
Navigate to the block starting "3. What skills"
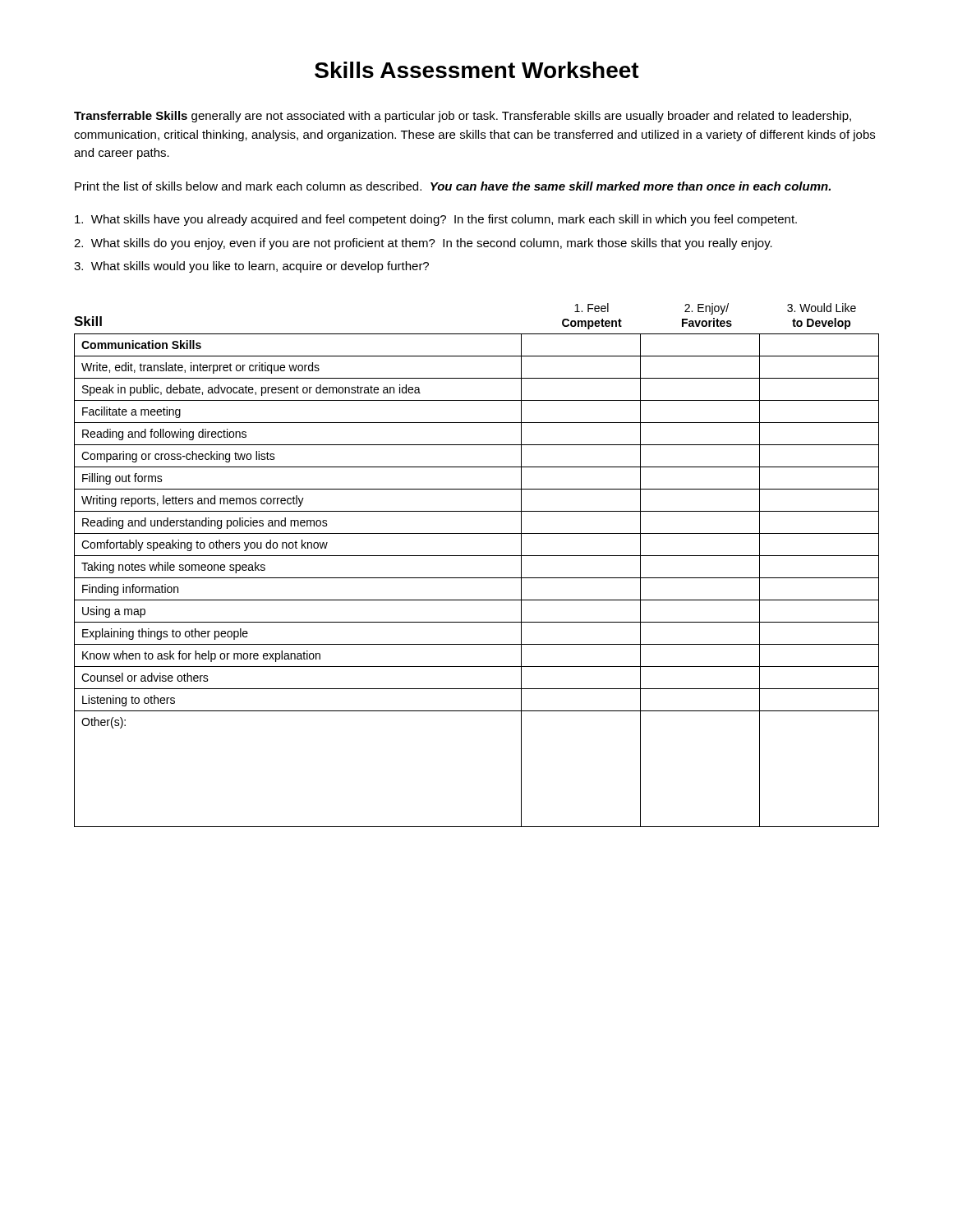[252, 266]
